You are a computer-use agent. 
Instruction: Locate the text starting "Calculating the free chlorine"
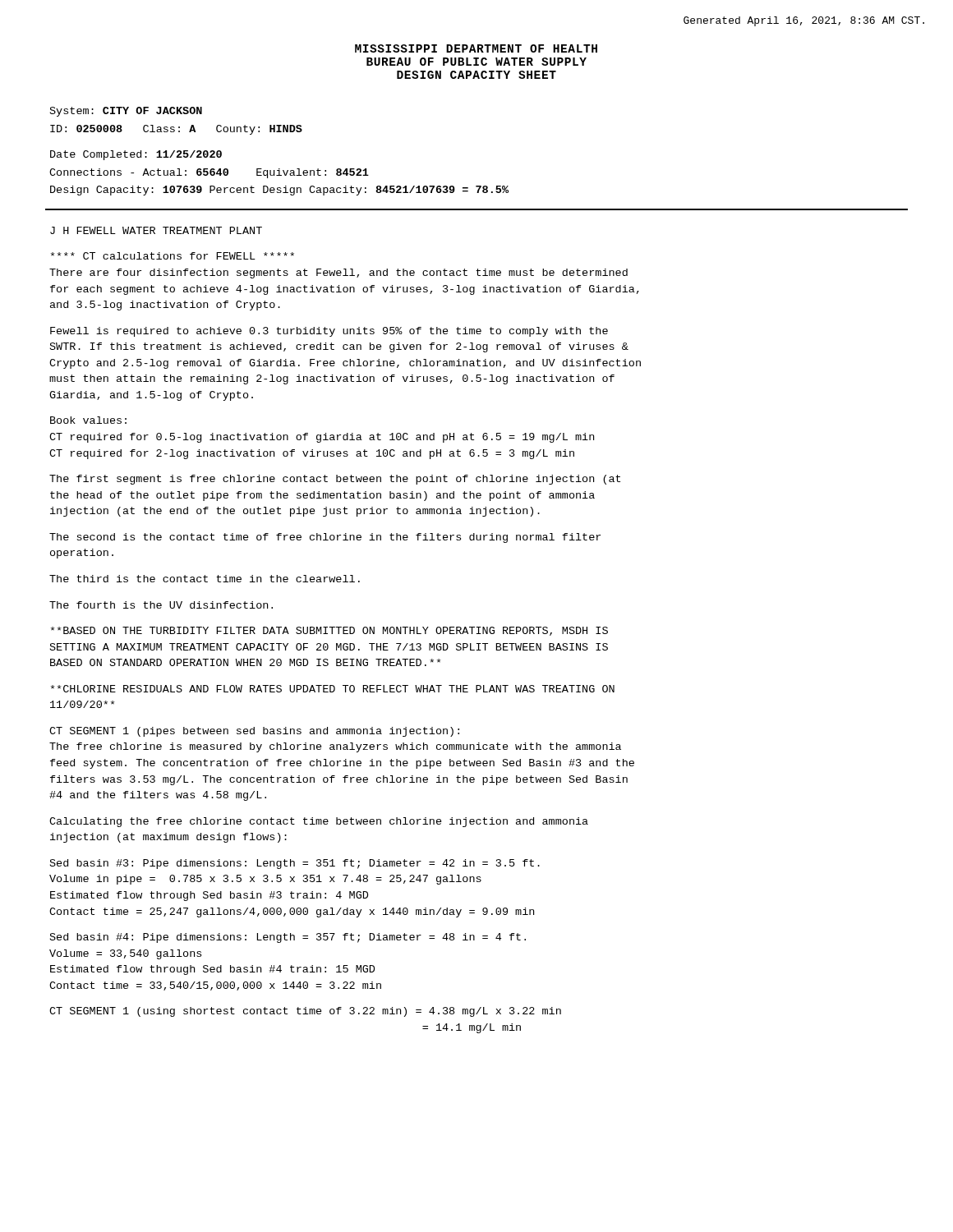319,830
